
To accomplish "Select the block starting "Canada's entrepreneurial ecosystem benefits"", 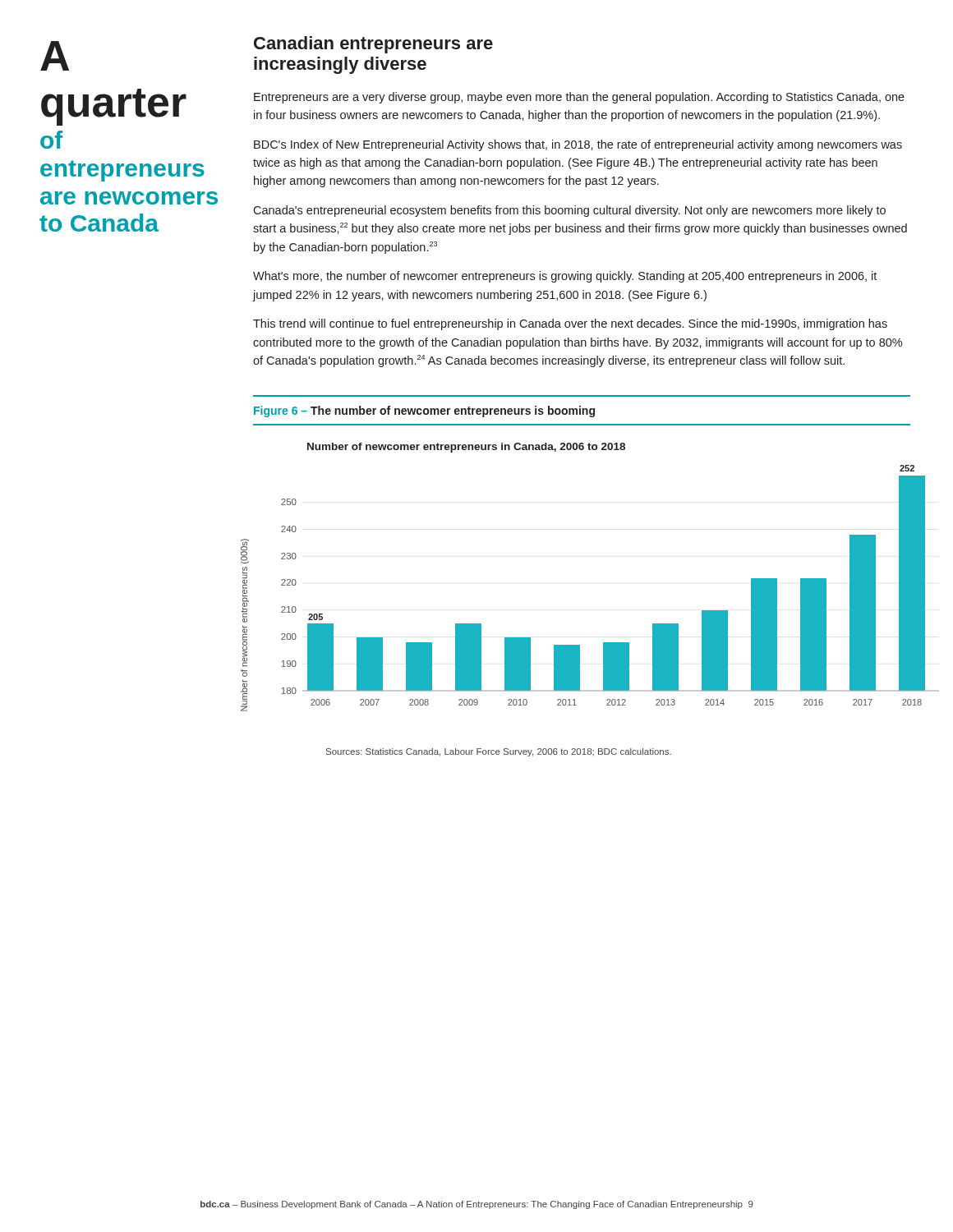I will pos(580,229).
